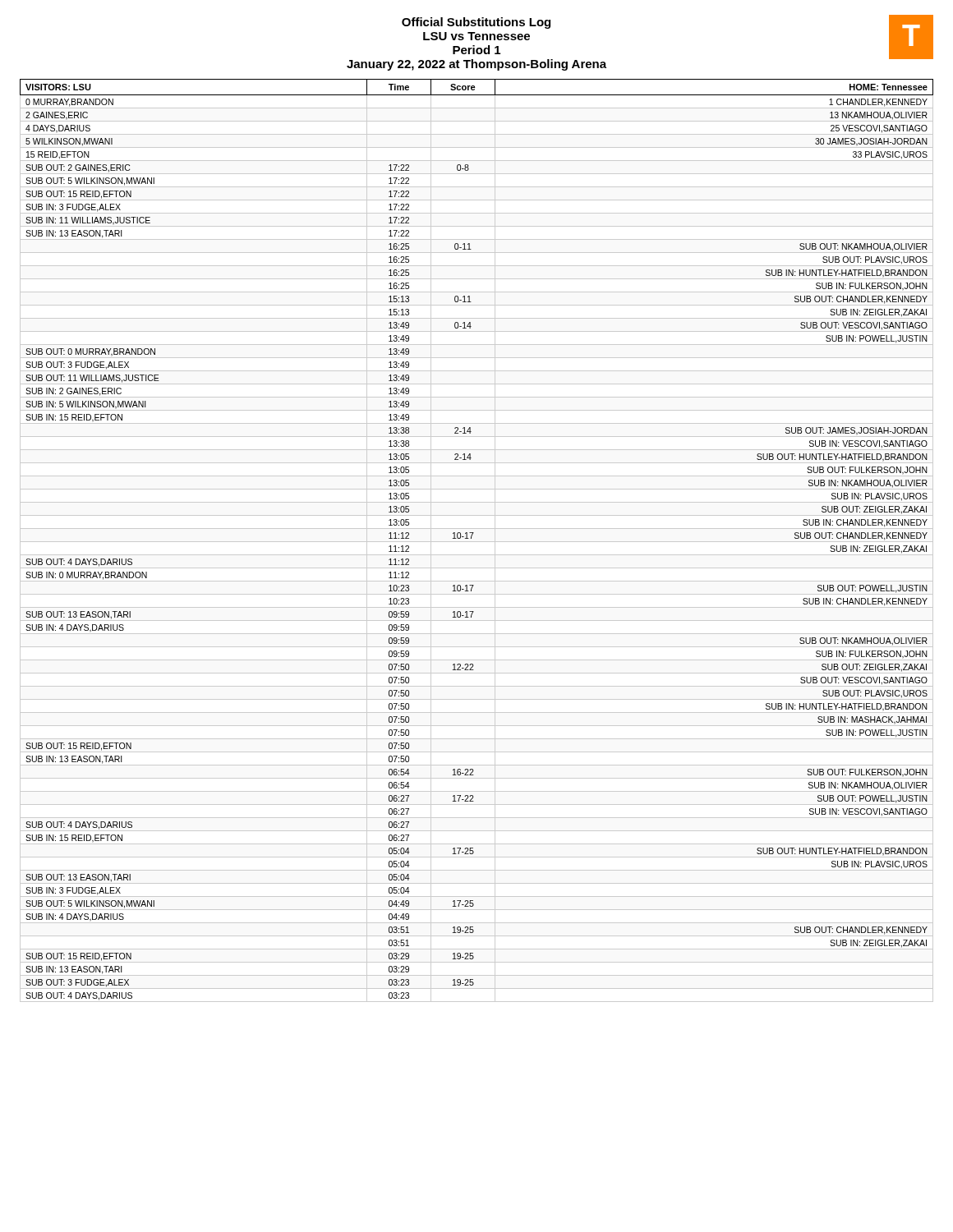This screenshot has height=1232, width=953.
Task: Navigate to the text starting "Official Substitutions LogLSU vs TennesseePeriod 1January 22,"
Action: (476, 43)
